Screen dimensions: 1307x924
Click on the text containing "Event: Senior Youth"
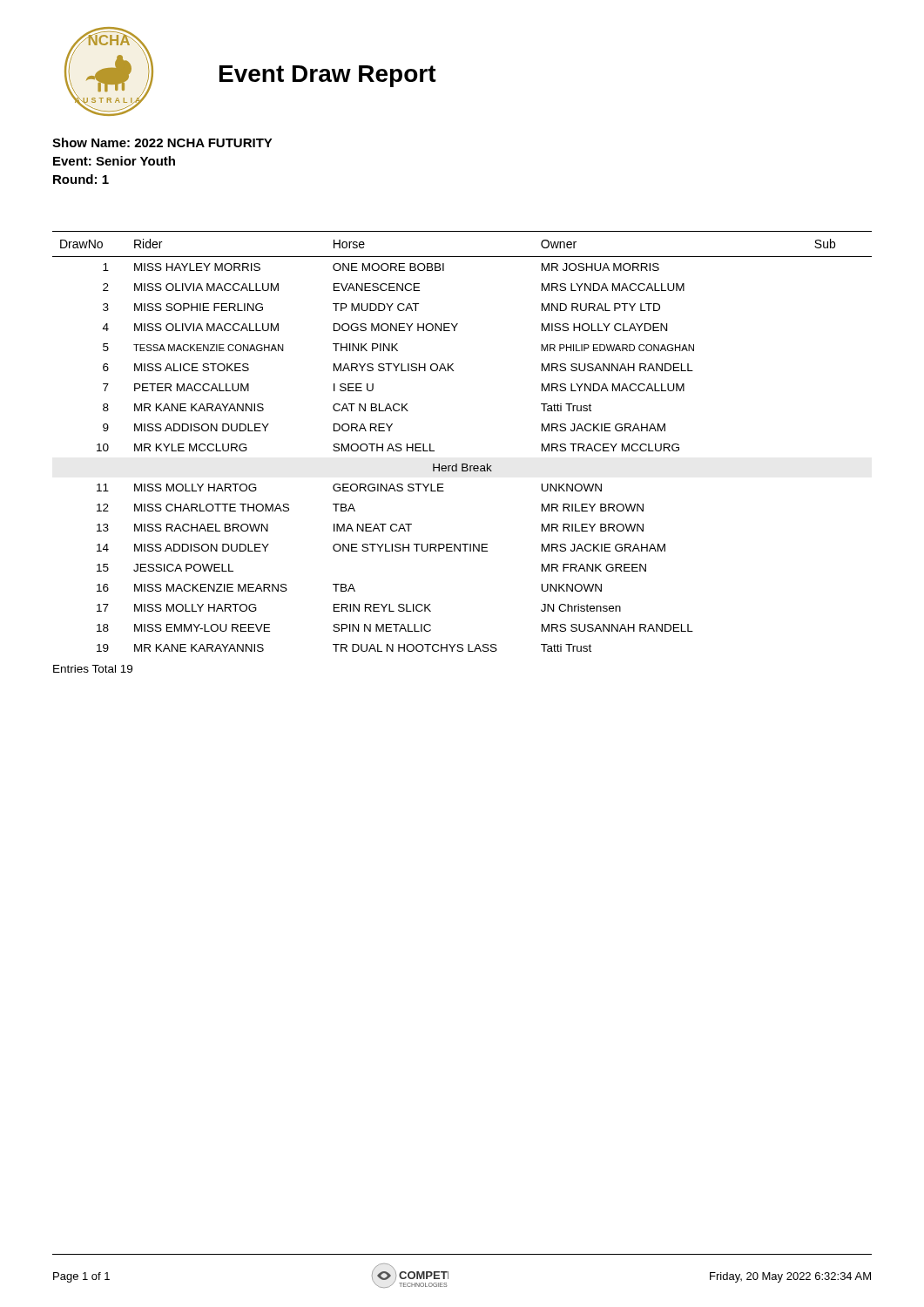pos(162,161)
